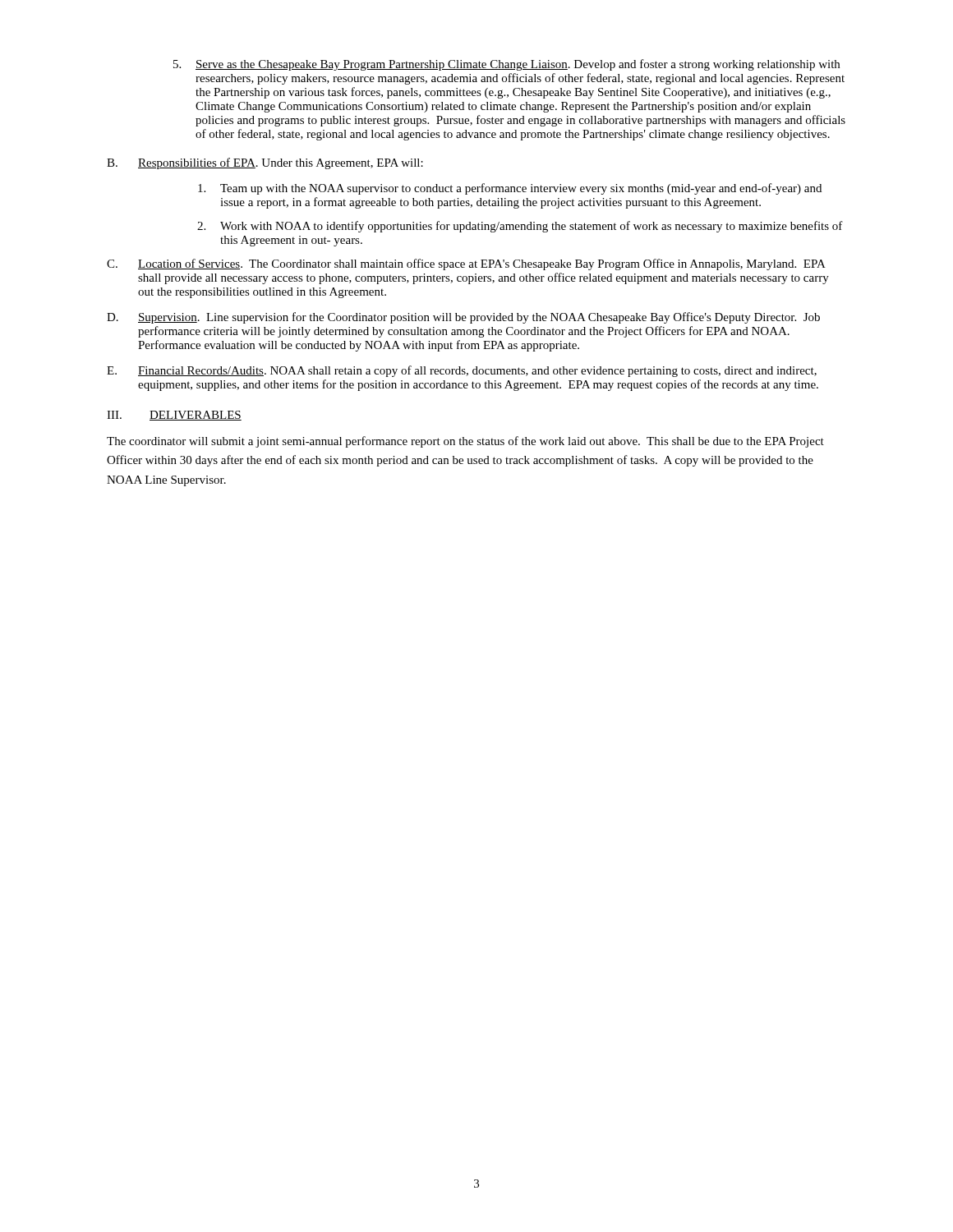This screenshot has height=1232, width=953.
Task: Select the text block starting "The coordinator will submit a joint"
Action: [x=476, y=461]
